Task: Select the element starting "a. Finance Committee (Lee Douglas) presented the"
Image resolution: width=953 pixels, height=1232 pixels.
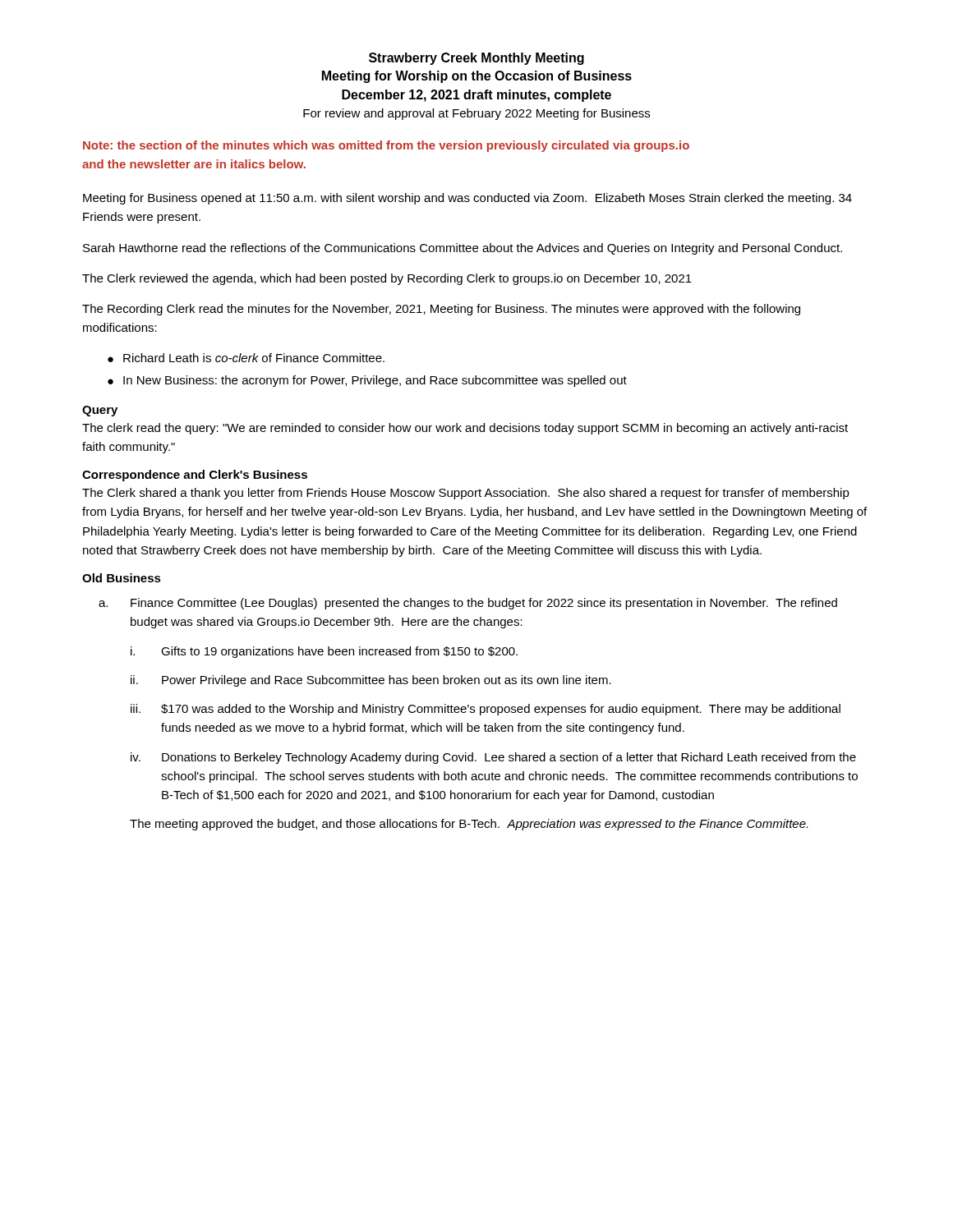Action: (x=485, y=612)
